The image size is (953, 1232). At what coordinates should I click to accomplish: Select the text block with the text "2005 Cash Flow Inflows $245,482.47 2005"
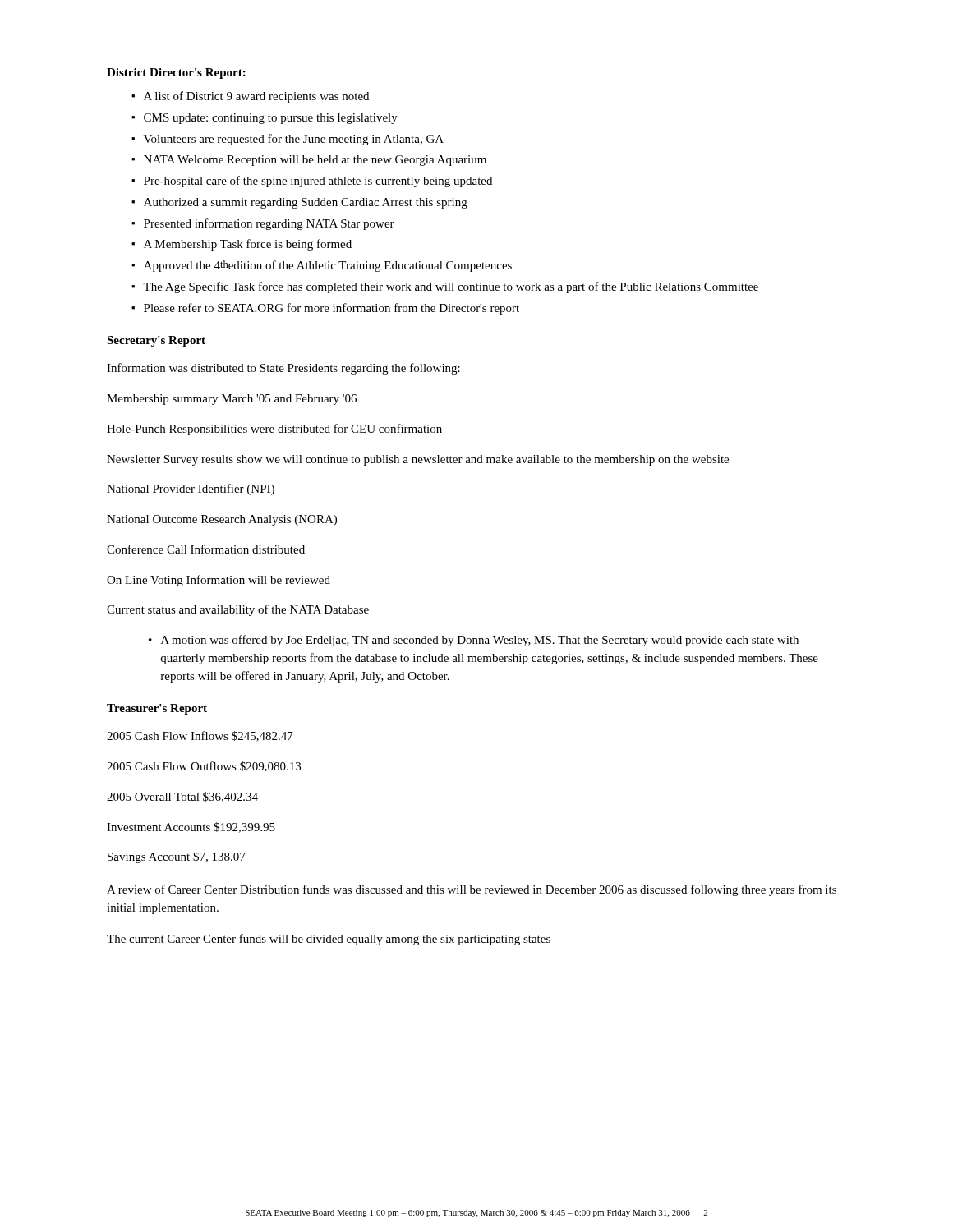tap(200, 736)
